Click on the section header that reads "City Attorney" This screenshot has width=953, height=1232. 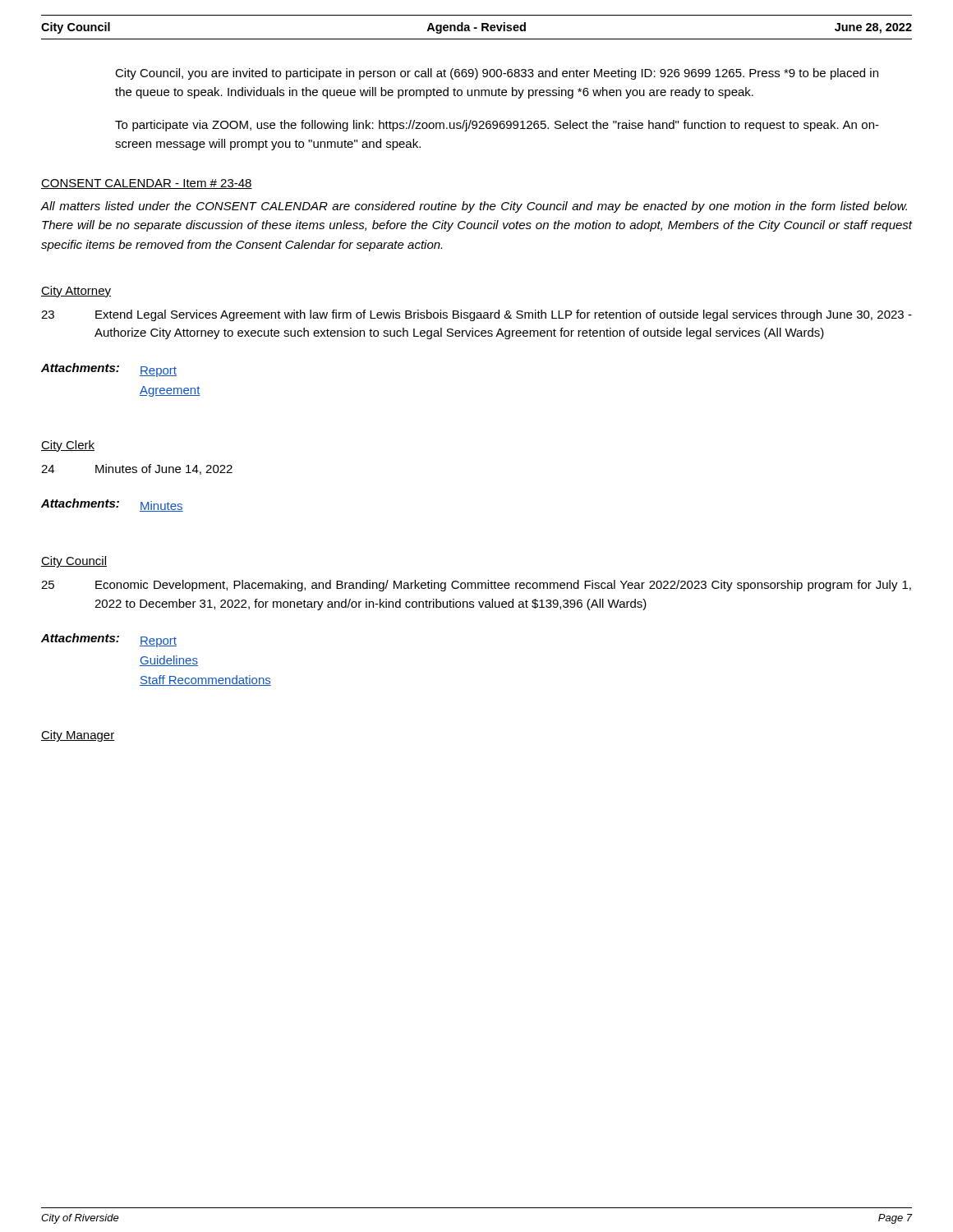[76, 290]
